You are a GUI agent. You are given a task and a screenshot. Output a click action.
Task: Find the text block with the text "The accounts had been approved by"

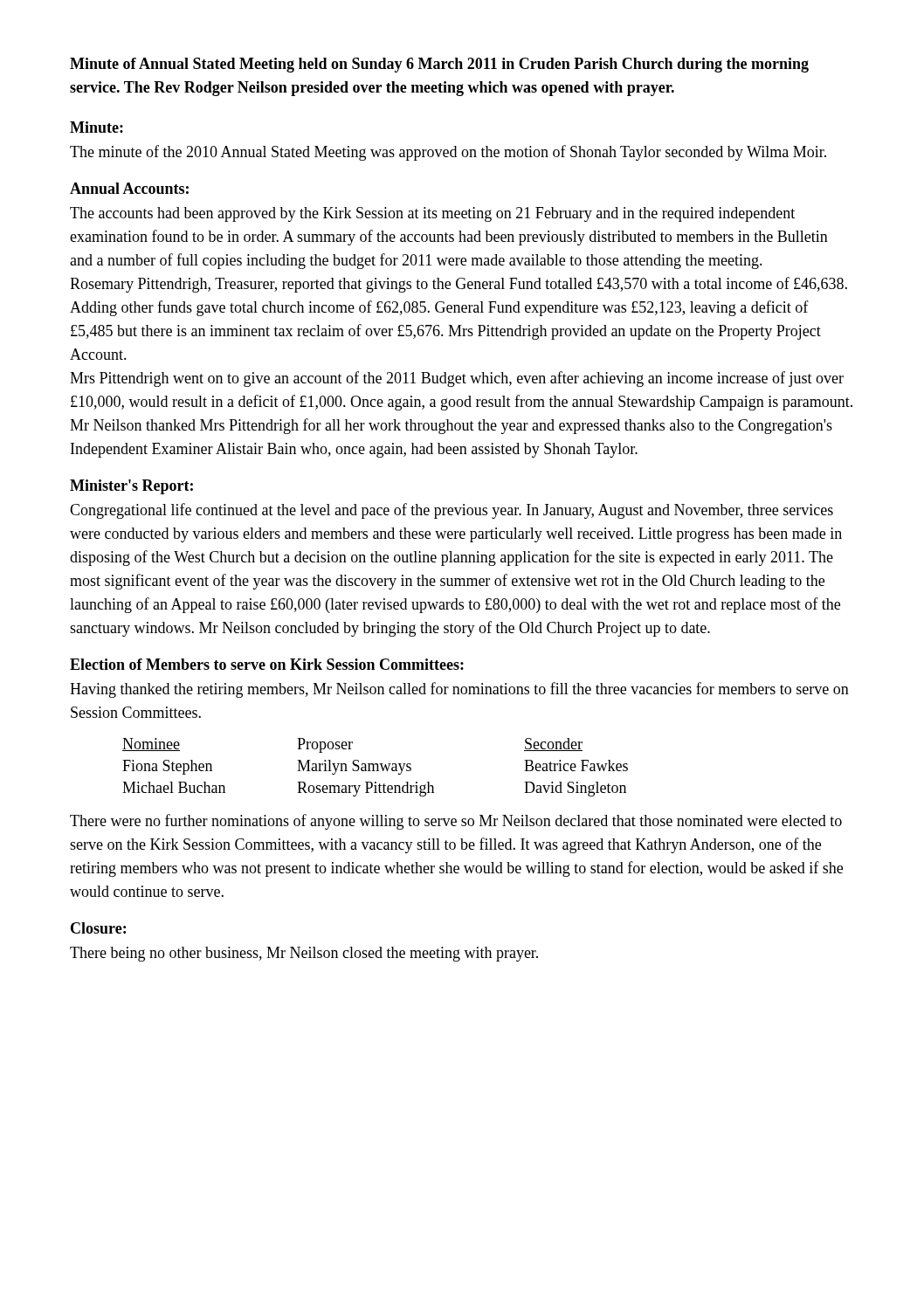pyautogui.click(x=462, y=331)
